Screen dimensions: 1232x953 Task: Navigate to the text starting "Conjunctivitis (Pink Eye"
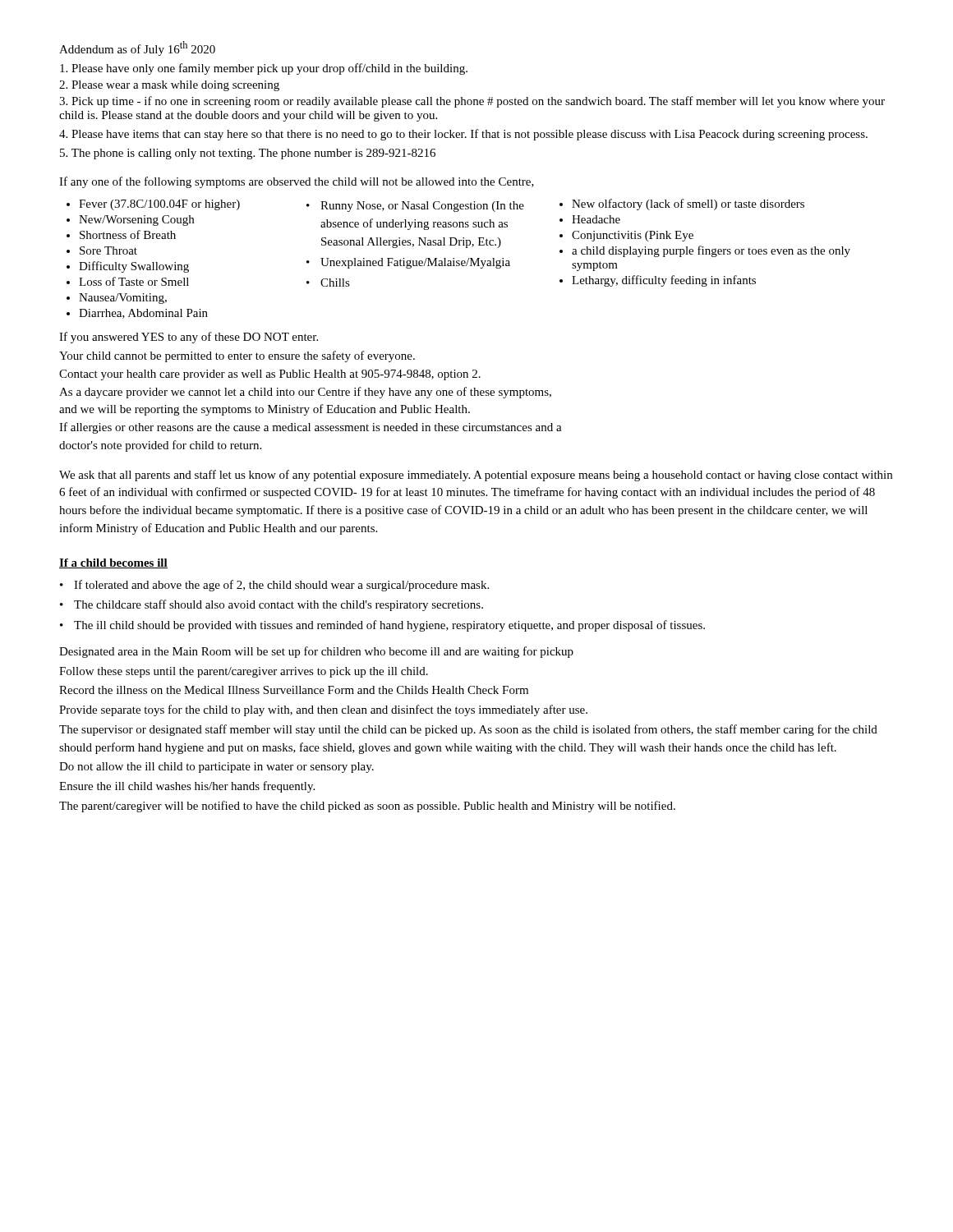tap(633, 235)
